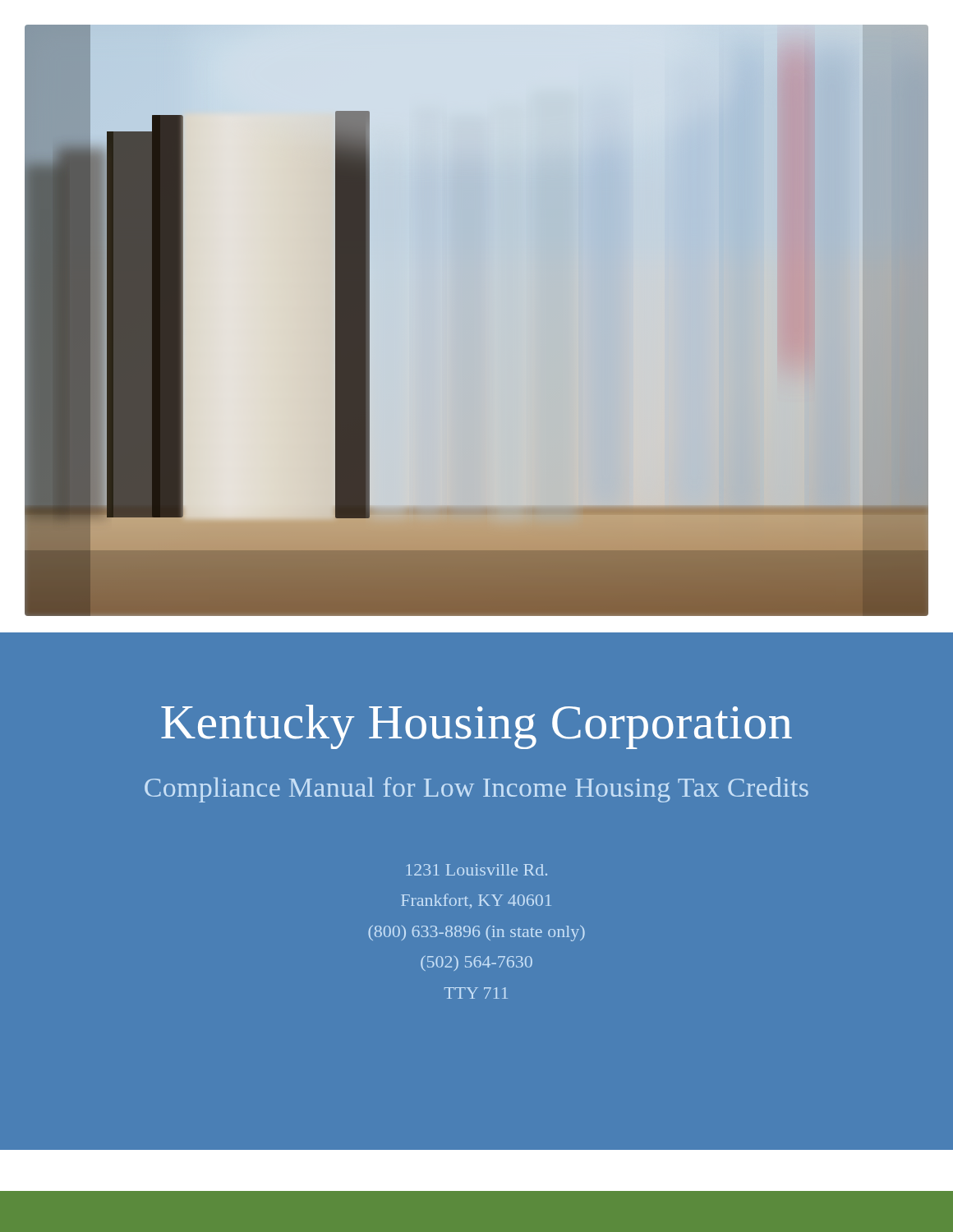The height and width of the screenshot is (1232, 953).
Task: Navigate to the text block starting "Kentucky Housing Corporation"
Action: coord(476,722)
